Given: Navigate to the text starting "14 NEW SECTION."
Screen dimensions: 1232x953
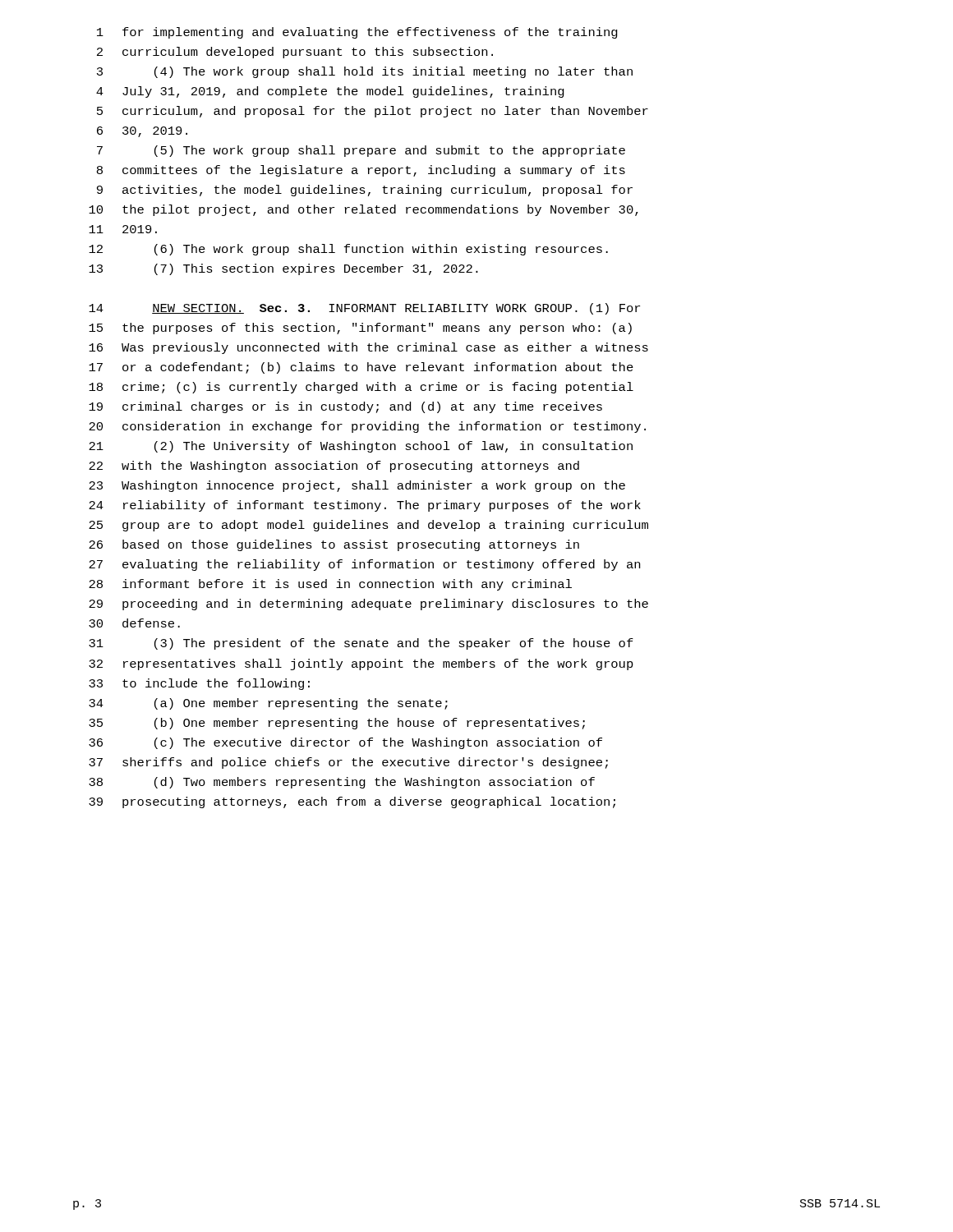Looking at the screenshot, I should tap(476, 309).
